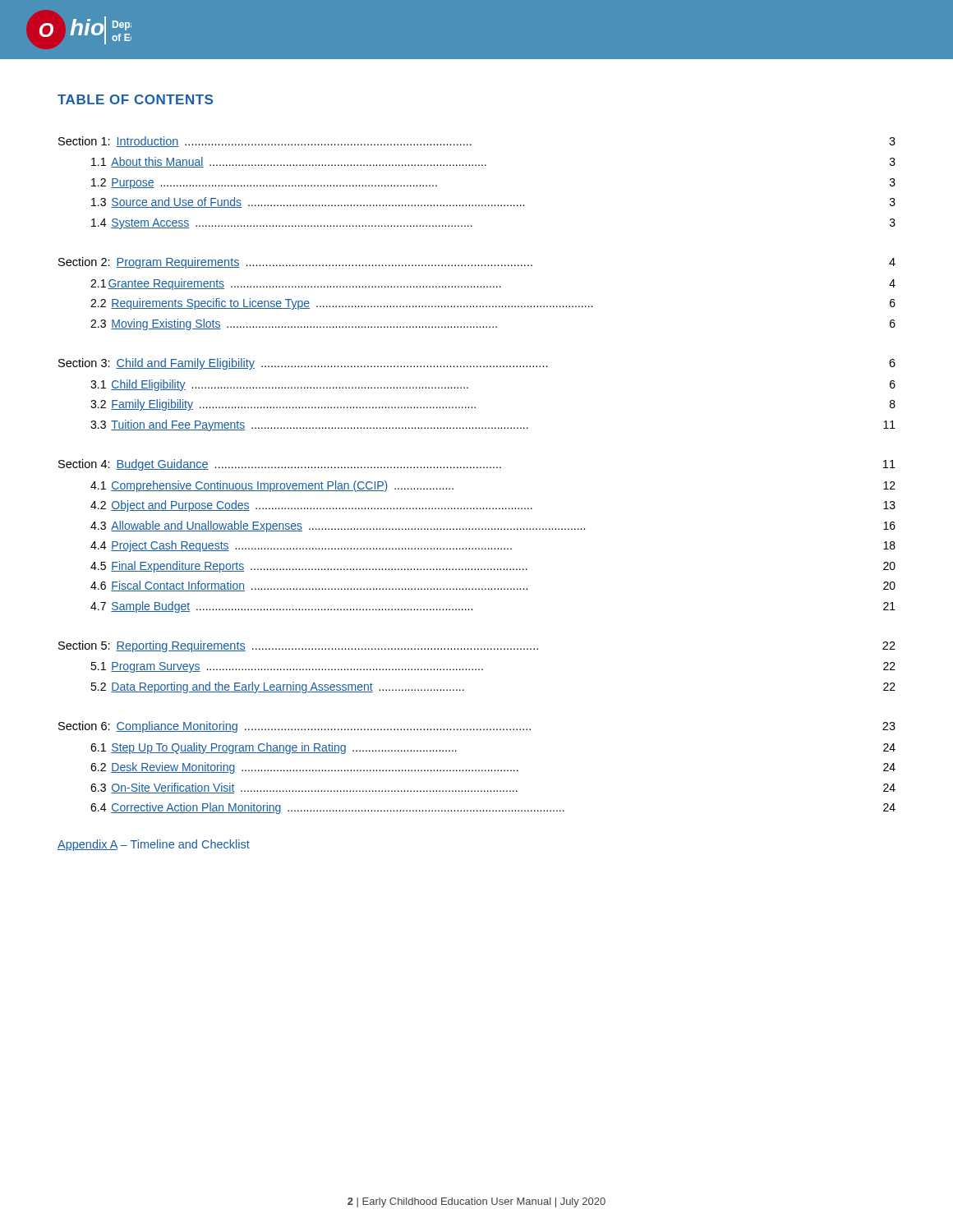The image size is (953, 1232).
Task: Point to the region starting "4.5 Final Expenditure Reports"
Action: 493,566
